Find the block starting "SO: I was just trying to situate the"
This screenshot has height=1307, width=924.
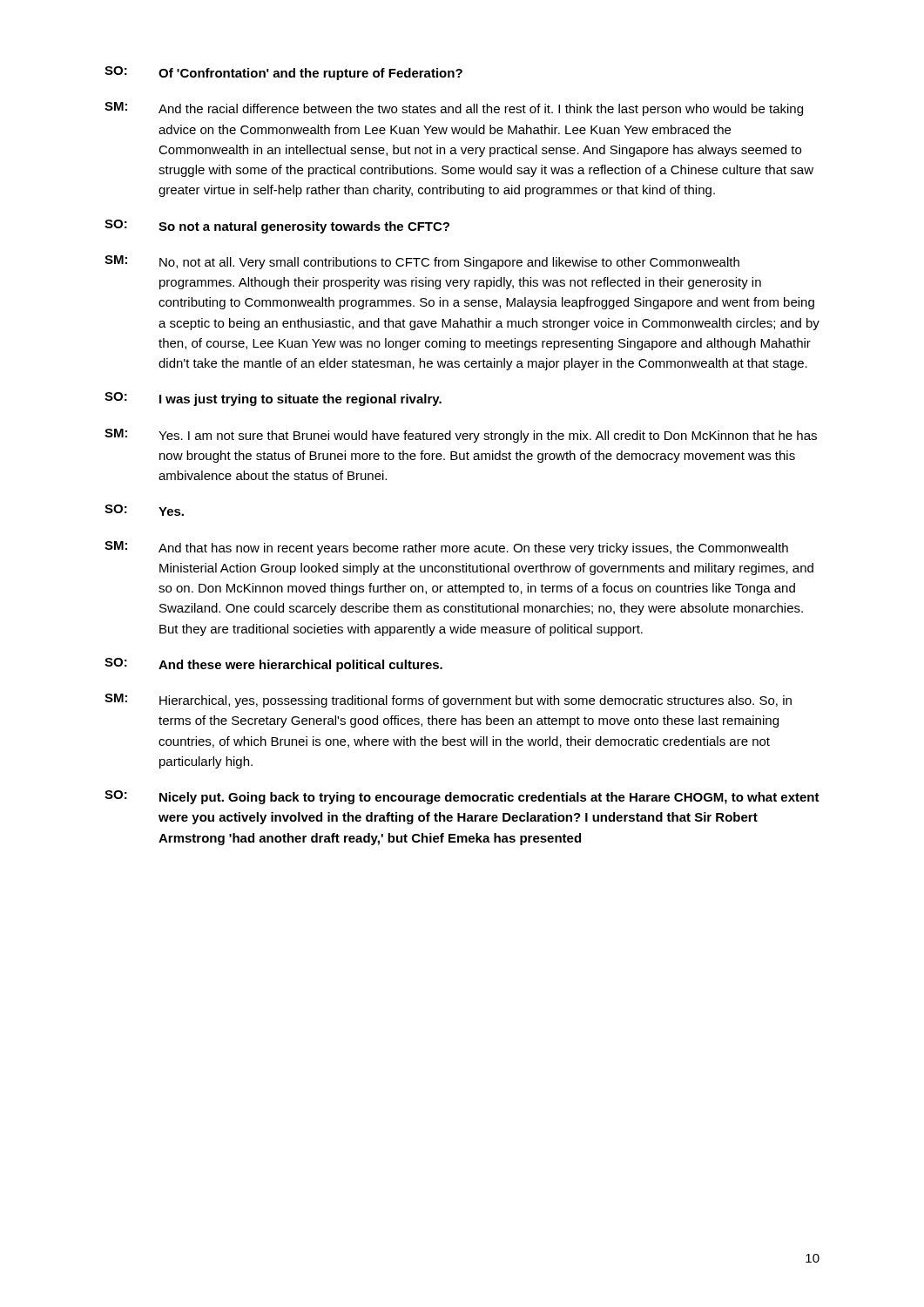pos(273,399)
